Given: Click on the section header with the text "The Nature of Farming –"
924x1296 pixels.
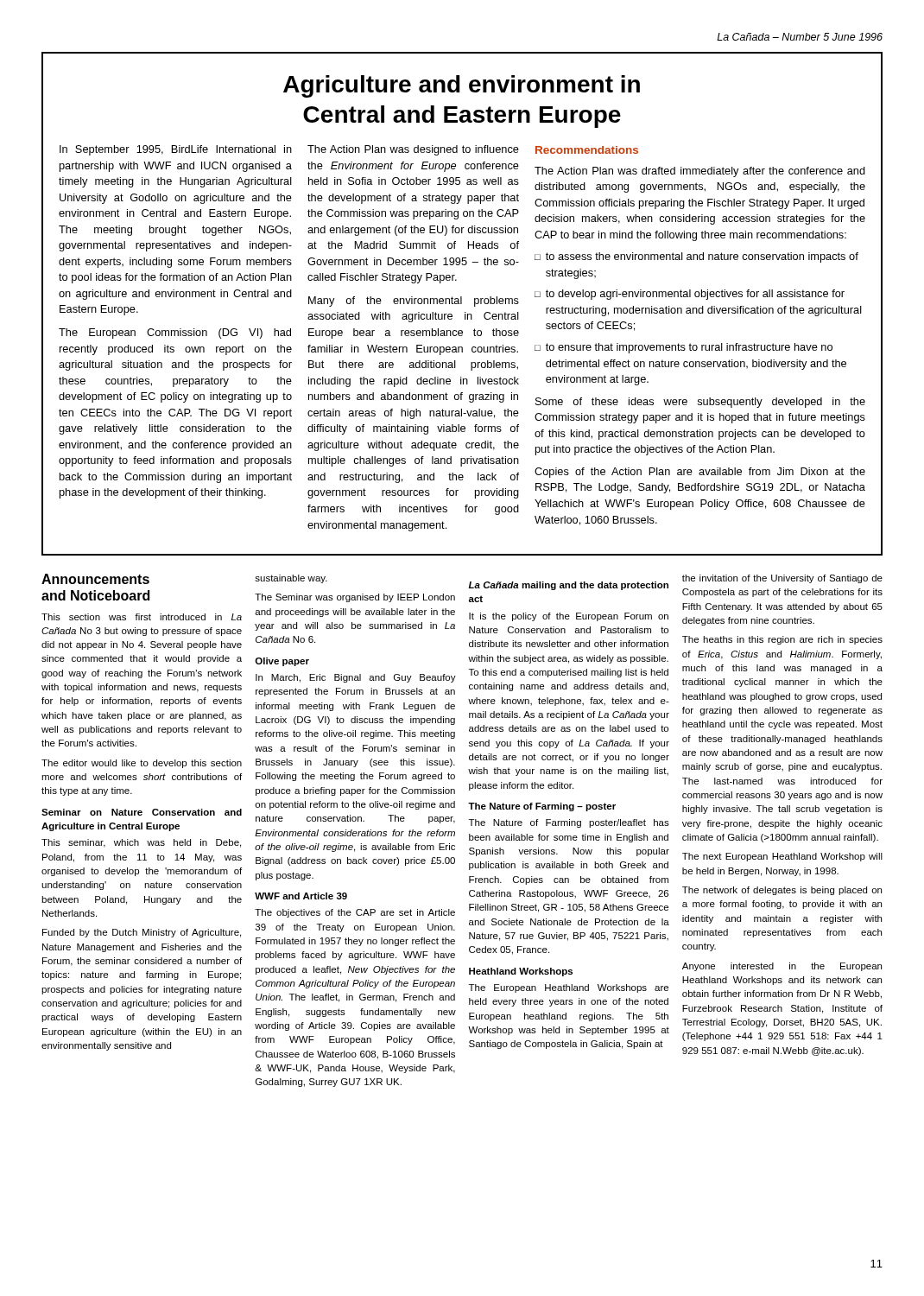Looking at the screenshot, I should pyautogui.click(x=542, y=806).
